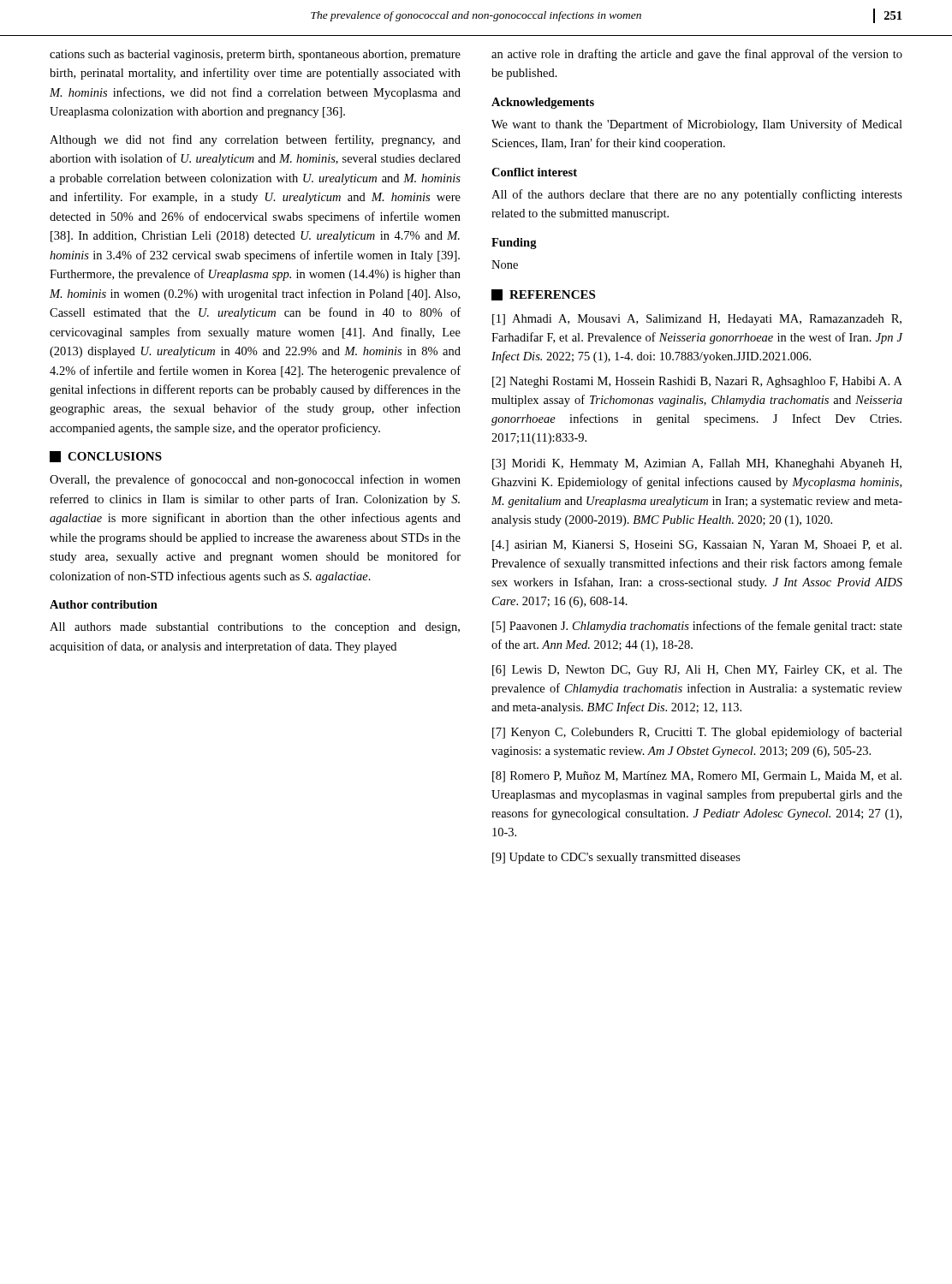Point to the passage starting "[3] Moridi K, Hemmaty"
This screenshot has width=952, height=1284.
697,491
